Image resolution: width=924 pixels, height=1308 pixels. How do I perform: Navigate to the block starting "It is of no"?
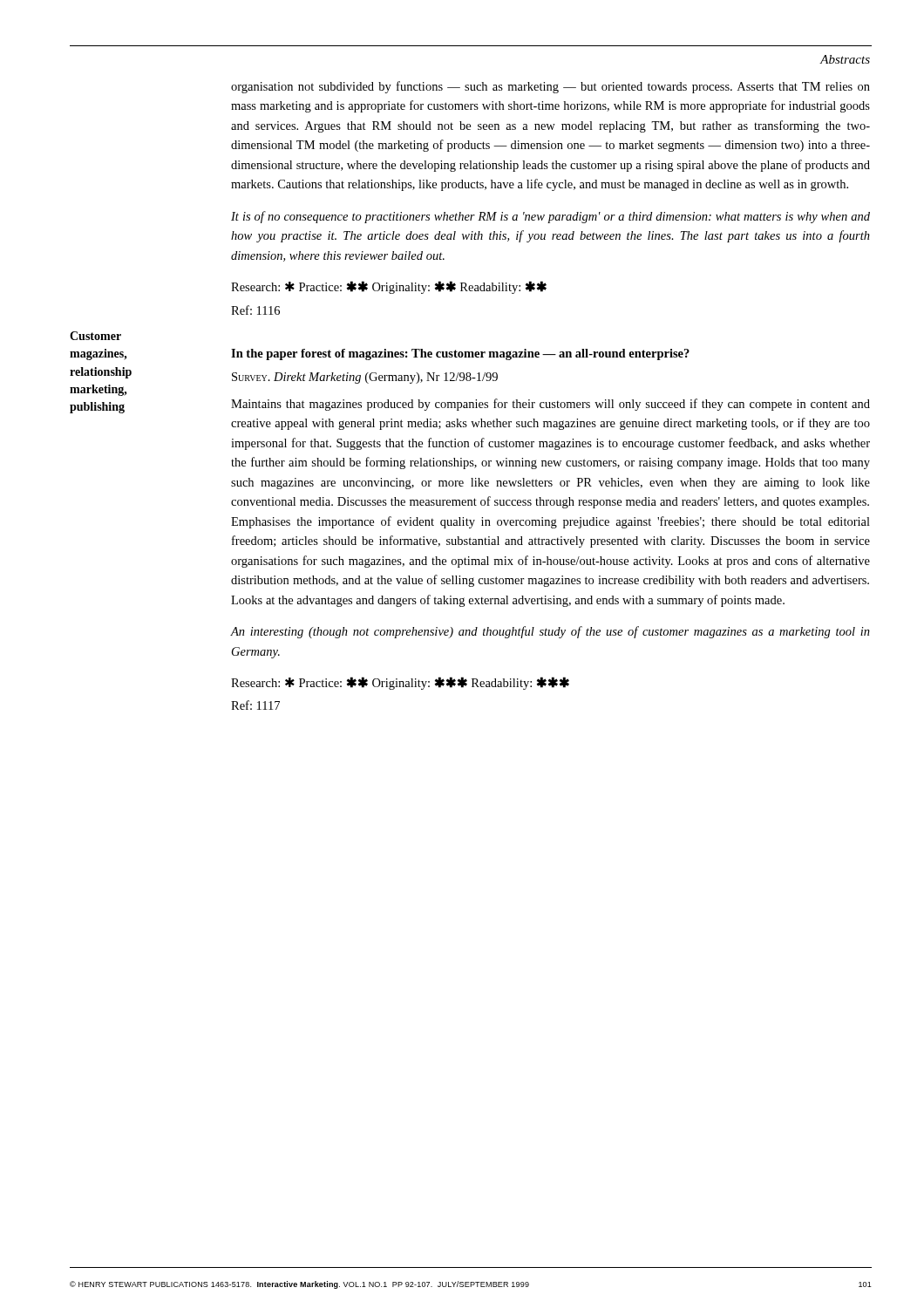coord(550,236)
